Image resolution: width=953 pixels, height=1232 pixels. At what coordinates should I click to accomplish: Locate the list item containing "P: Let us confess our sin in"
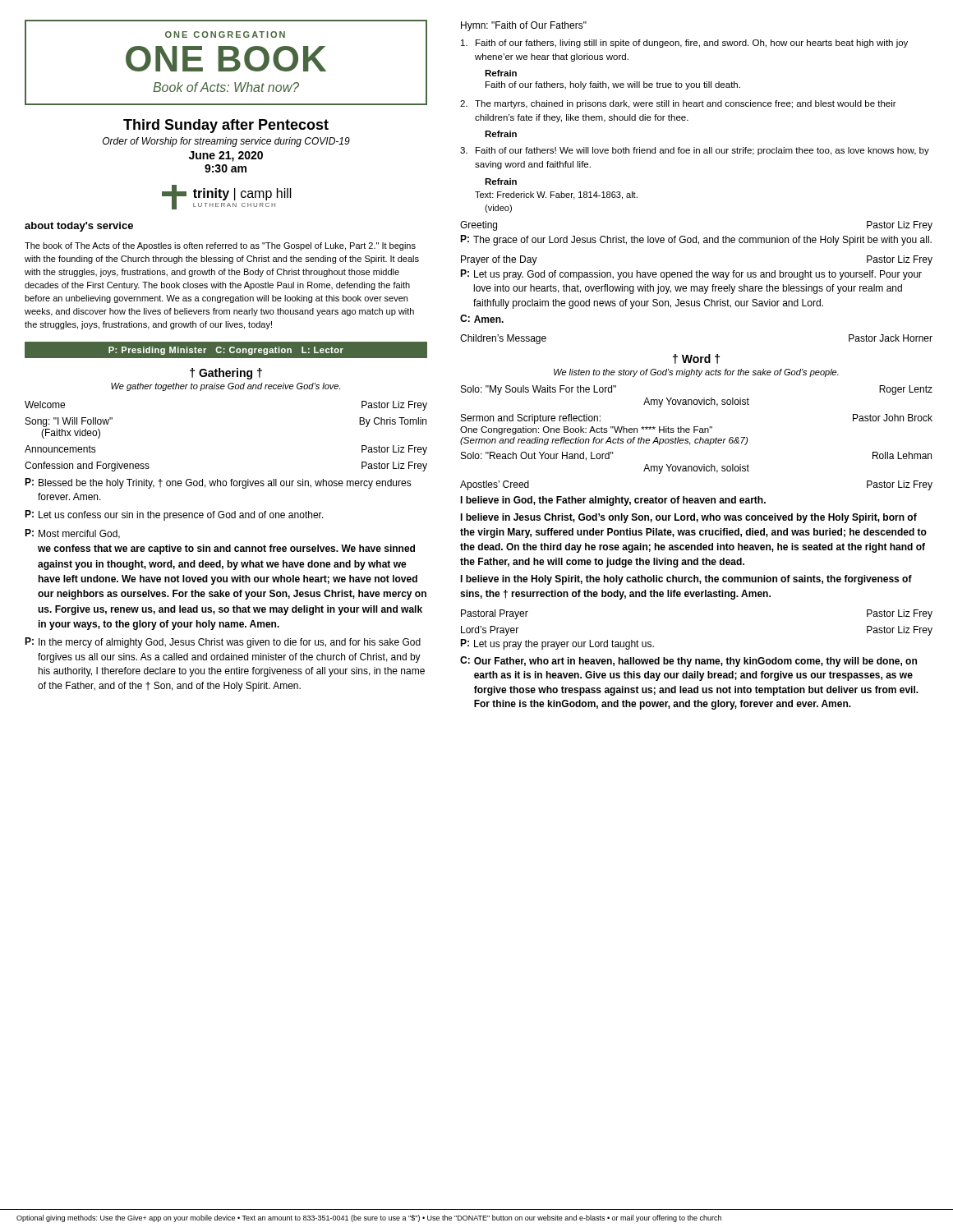click(226, 516)
